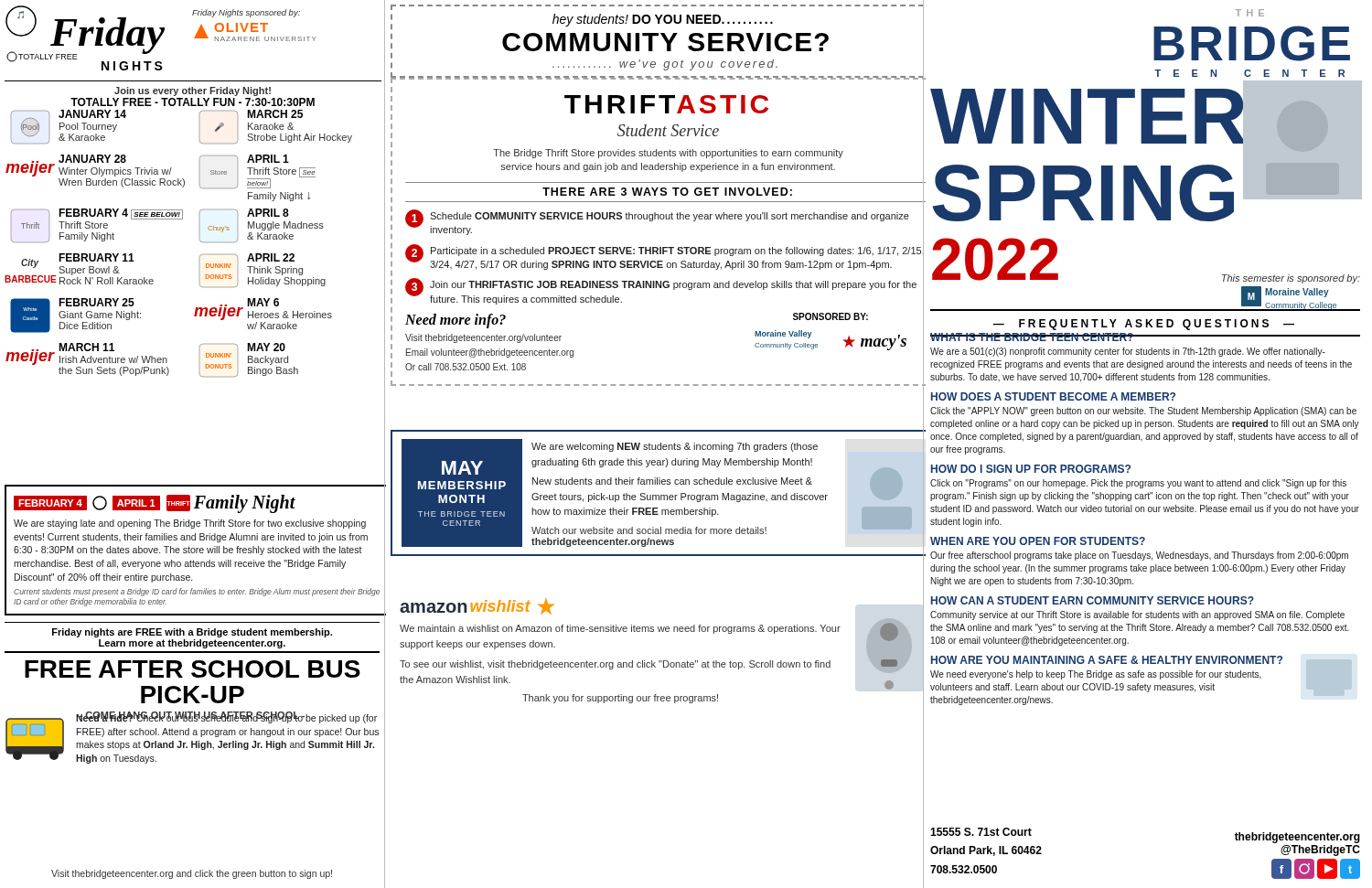Locate the text starting "Join us every other Friday Night!"

click(x=193, y=97)
